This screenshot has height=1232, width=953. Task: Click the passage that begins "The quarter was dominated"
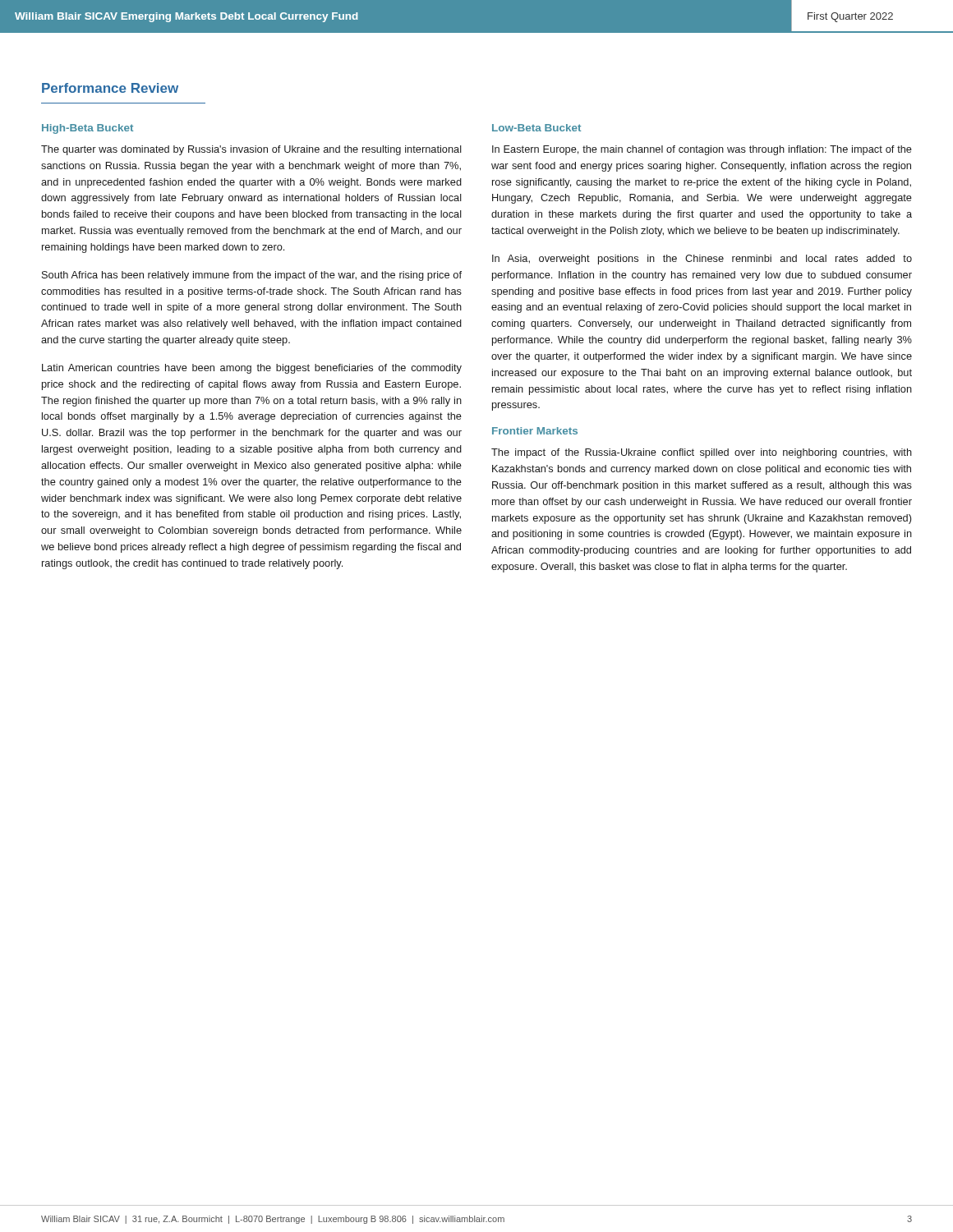[x=251, y=198]
